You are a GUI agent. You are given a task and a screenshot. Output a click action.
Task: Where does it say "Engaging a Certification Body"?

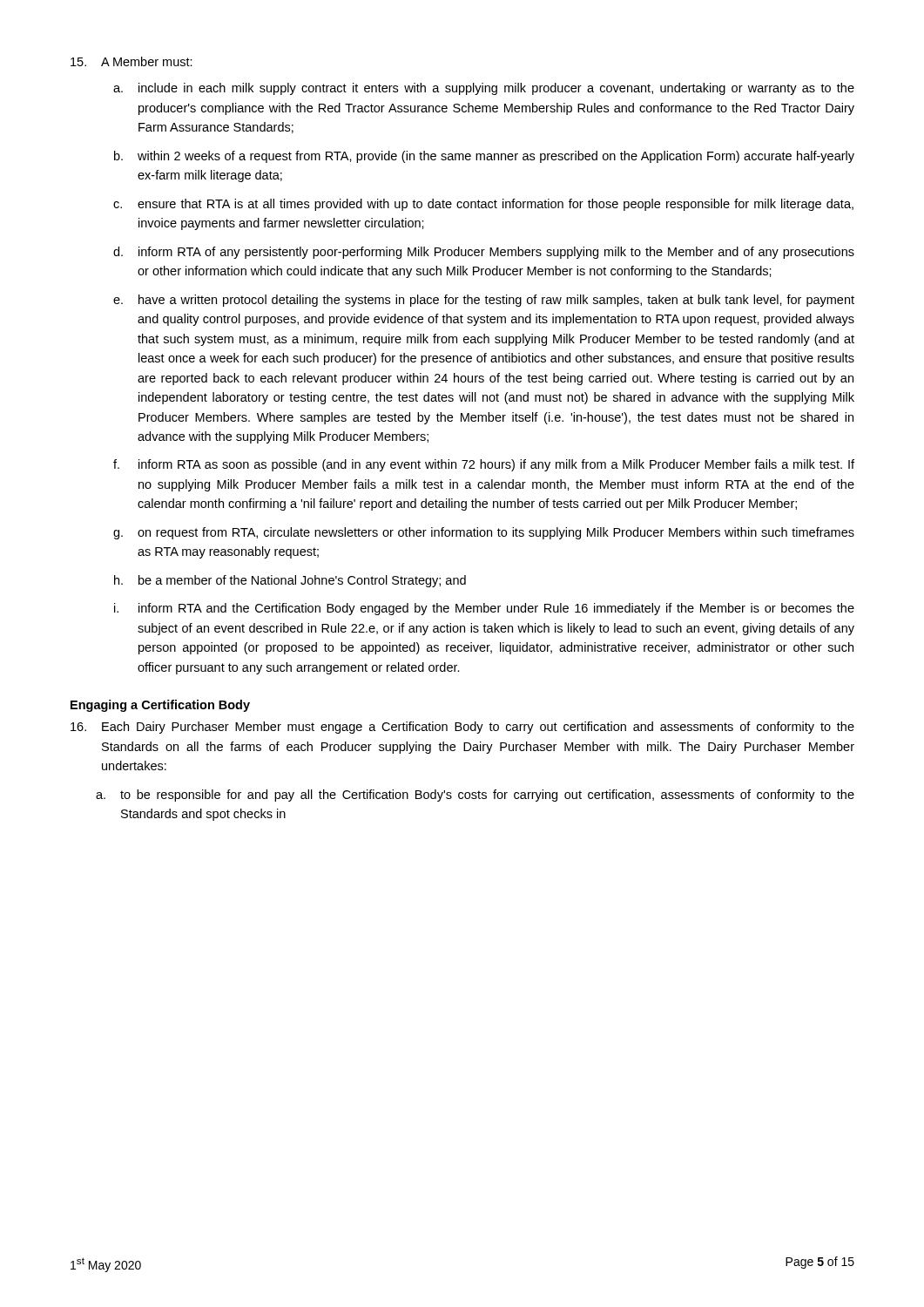(x=160, y=705)
